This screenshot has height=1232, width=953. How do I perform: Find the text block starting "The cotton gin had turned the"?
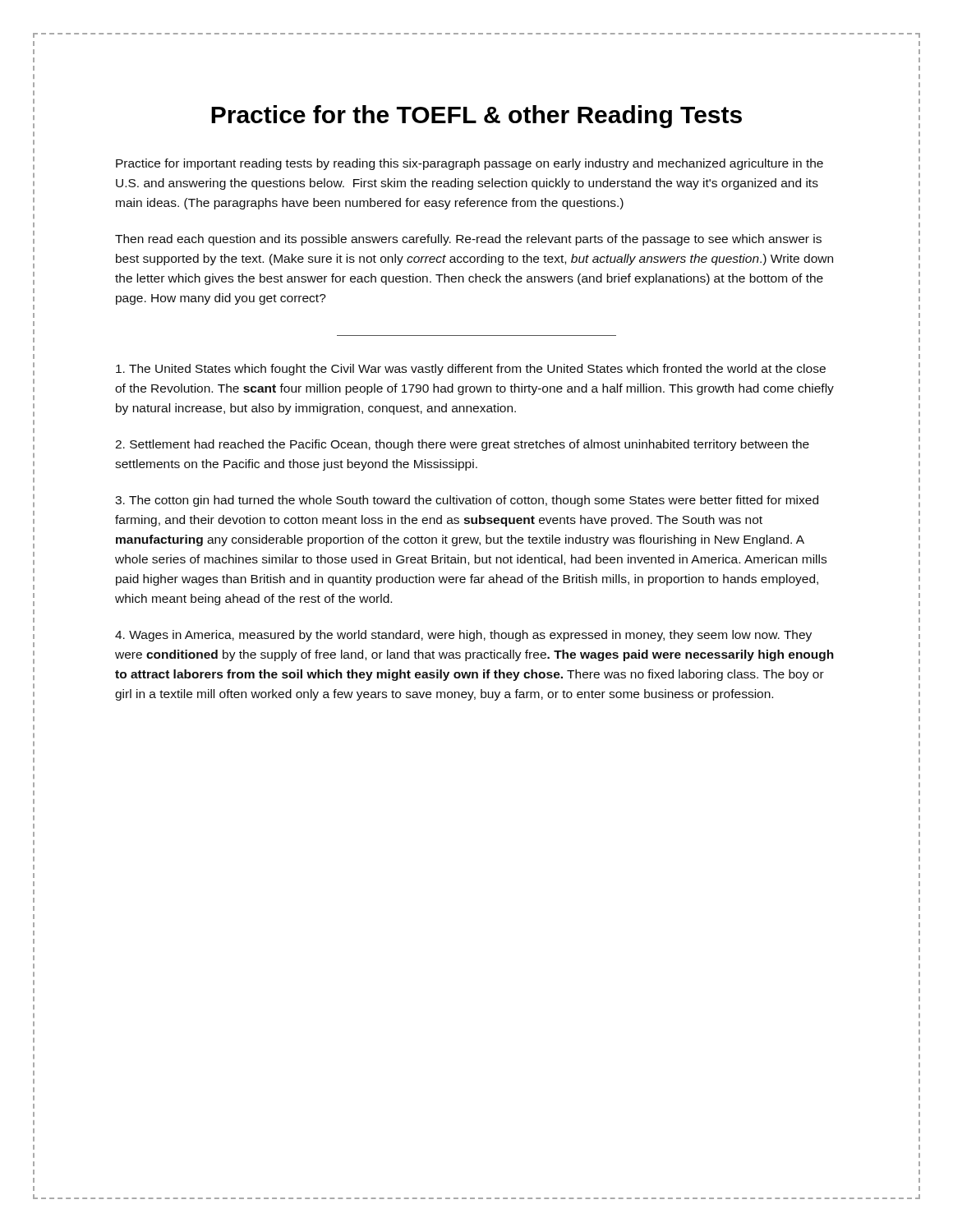tap(471, 549)
